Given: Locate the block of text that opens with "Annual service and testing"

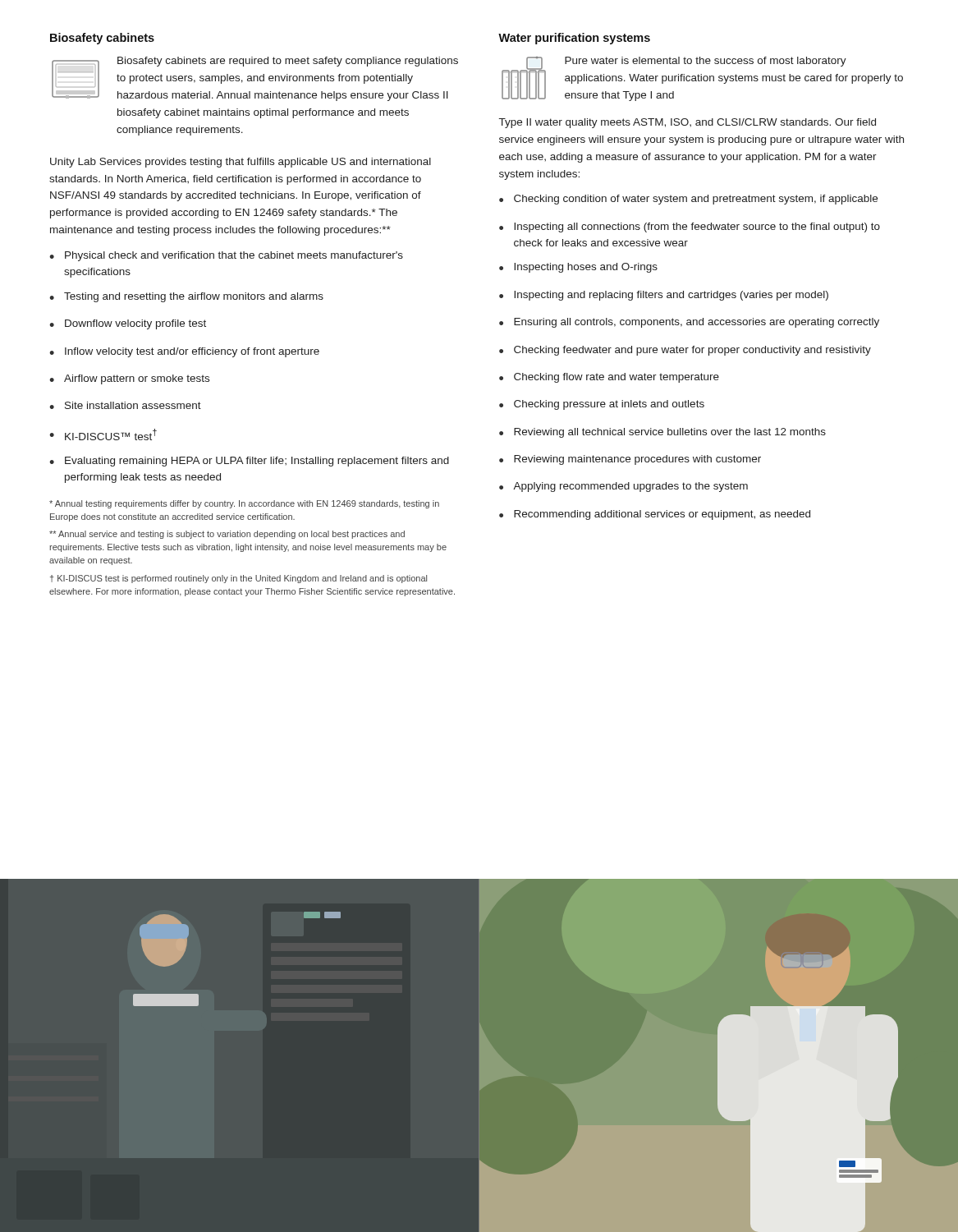Looking at the screenshot, I should (248, 547).
